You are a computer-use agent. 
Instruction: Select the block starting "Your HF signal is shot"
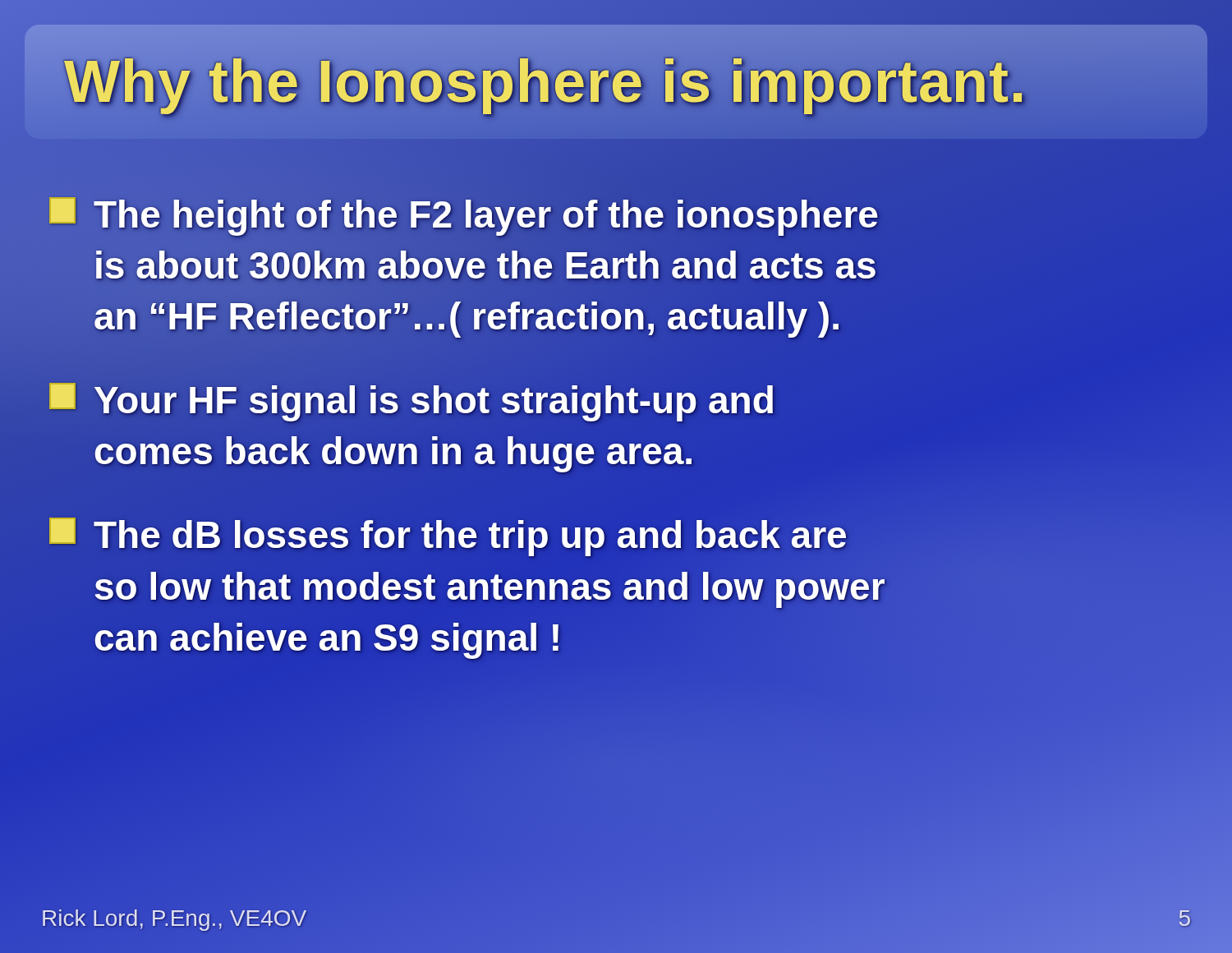[x=412, y=426]
